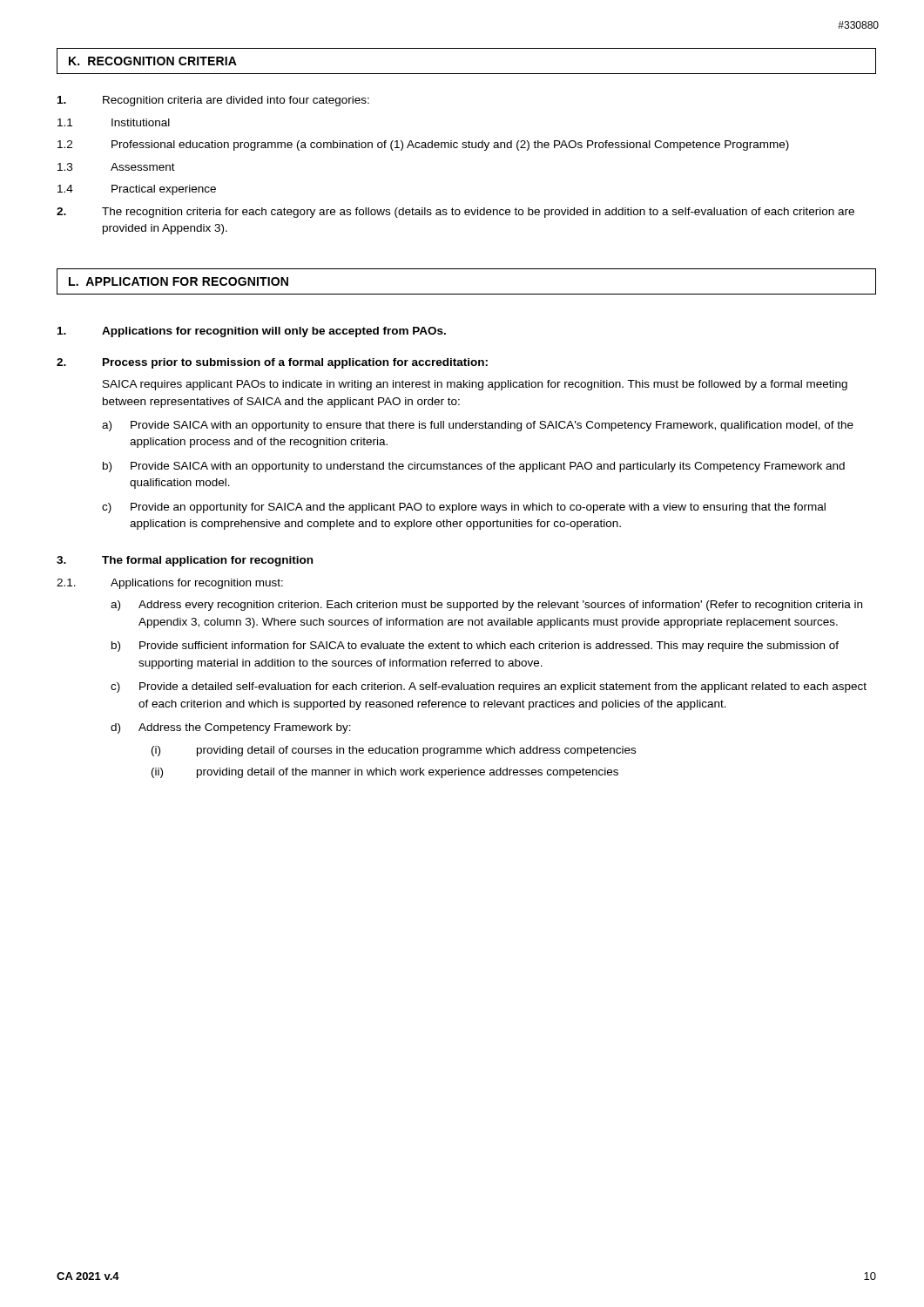
Task: Select the list item containing "b) Provide sufficient information"
Action: click(493, 654)
